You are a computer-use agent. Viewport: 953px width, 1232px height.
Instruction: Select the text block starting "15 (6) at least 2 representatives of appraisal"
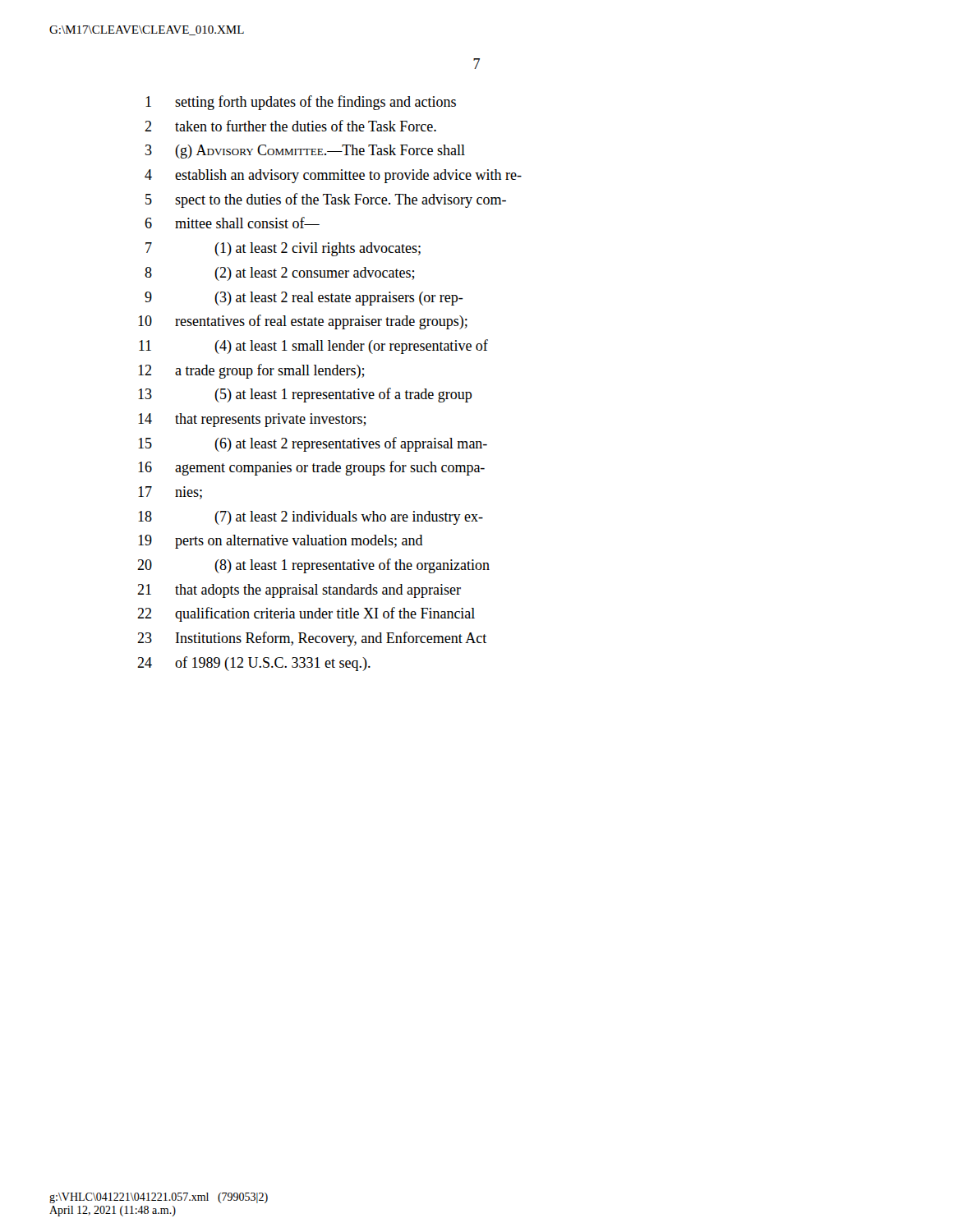click(x=497, y=444)
